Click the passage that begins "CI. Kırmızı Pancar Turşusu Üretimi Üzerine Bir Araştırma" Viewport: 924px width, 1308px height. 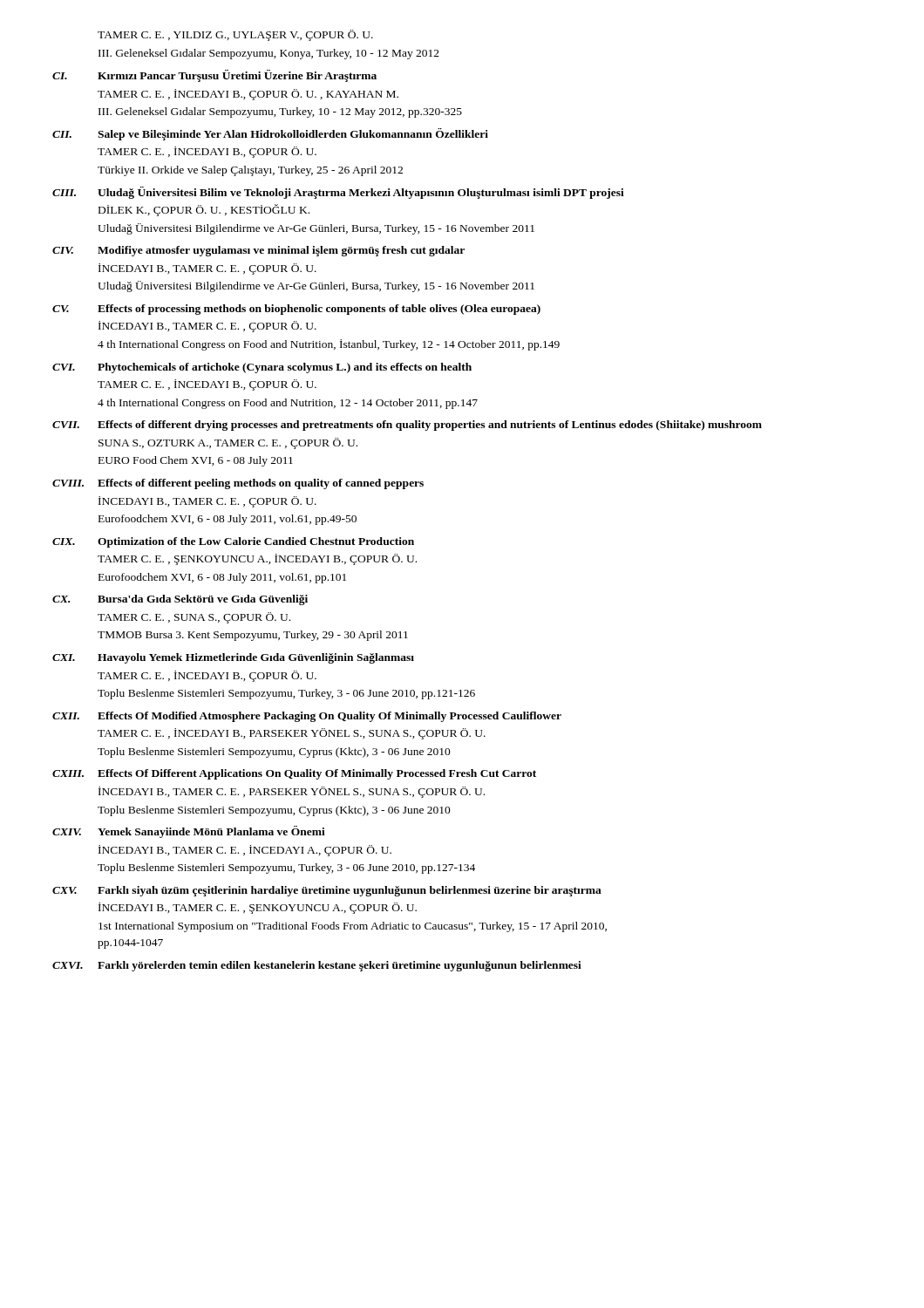pyautogui.click(x=214, y=76)
